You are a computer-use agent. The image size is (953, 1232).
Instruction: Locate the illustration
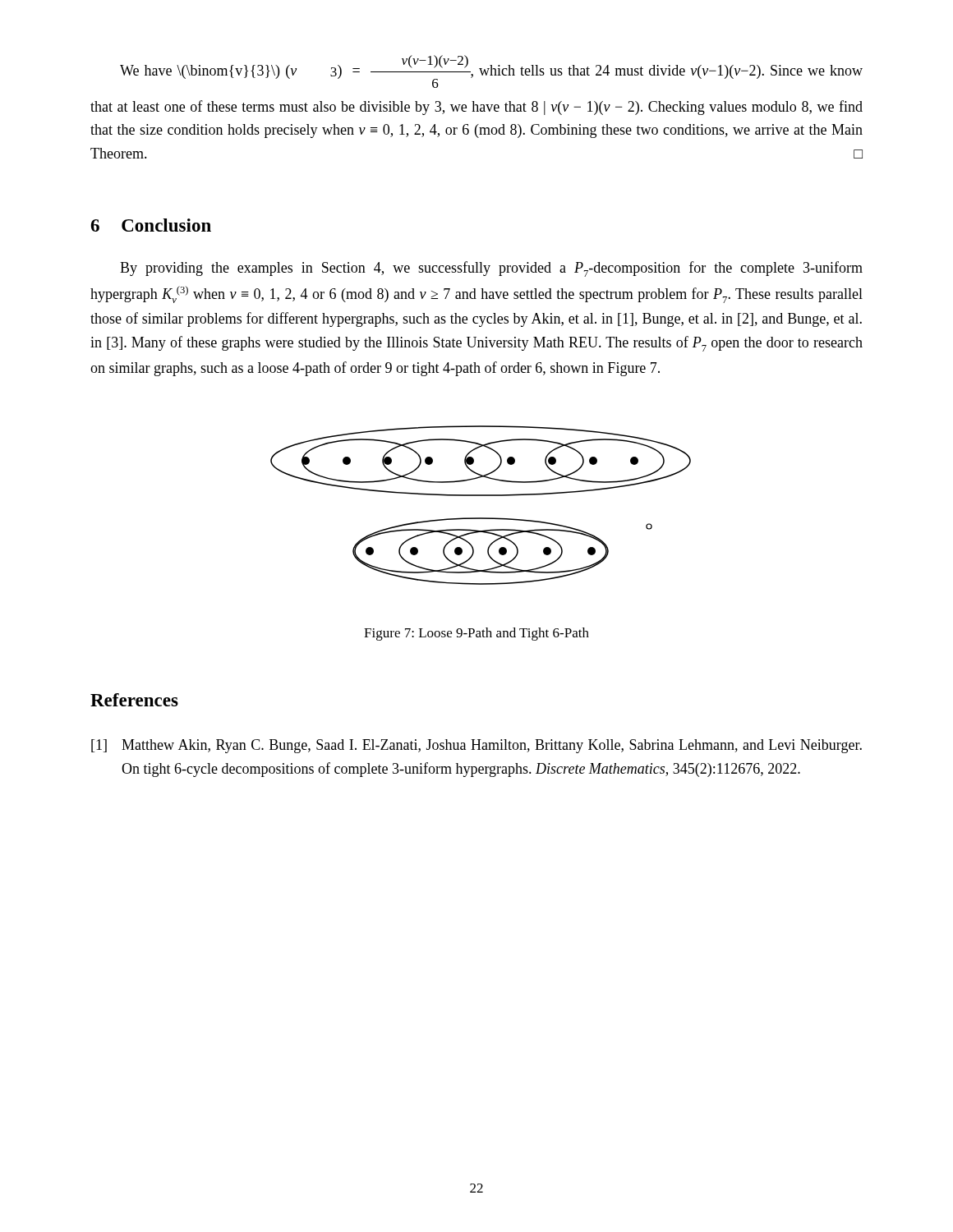pyautogui.click(x=476, y=517)
